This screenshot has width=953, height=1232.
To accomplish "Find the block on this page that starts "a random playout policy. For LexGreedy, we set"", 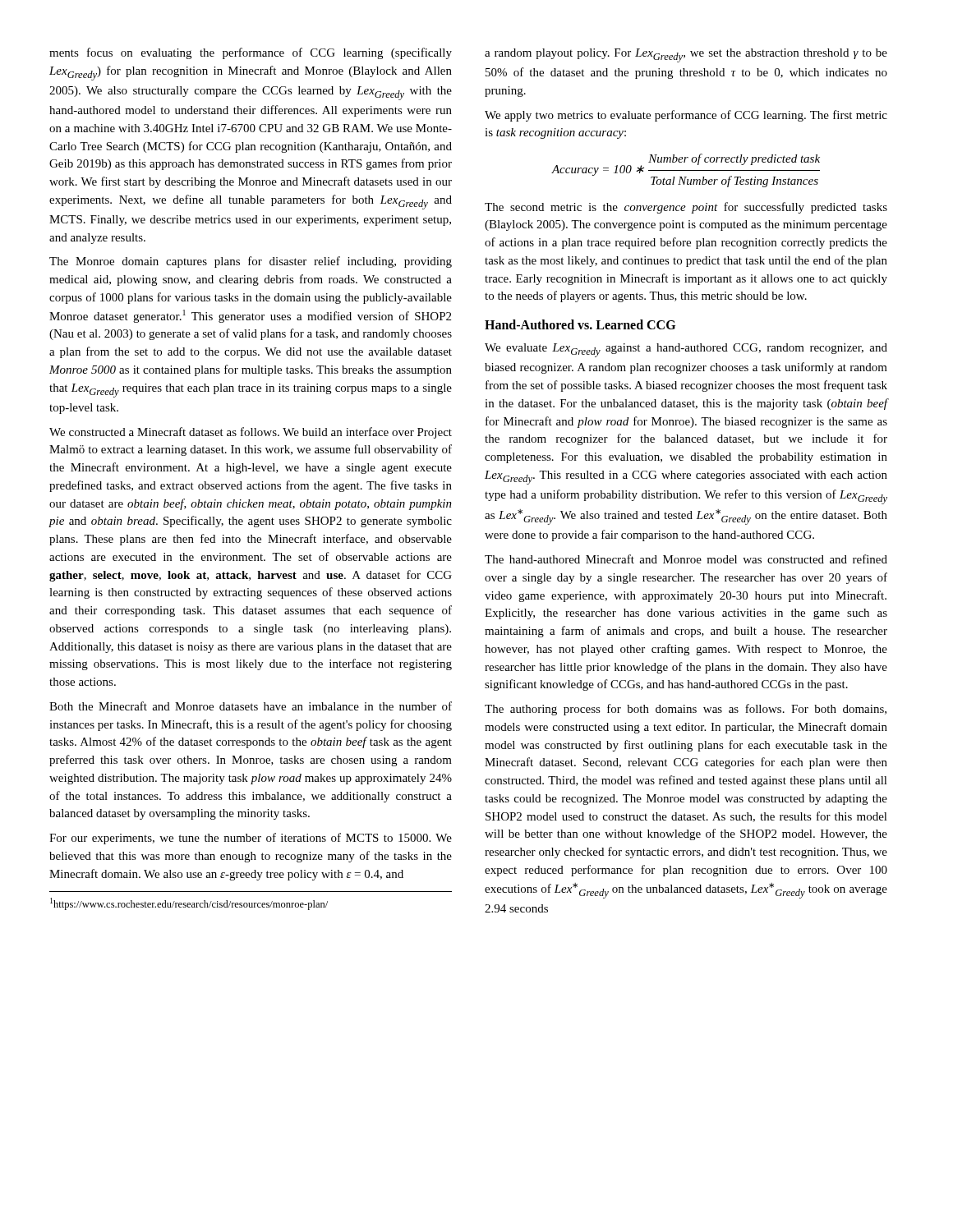I will click(686, 72).
